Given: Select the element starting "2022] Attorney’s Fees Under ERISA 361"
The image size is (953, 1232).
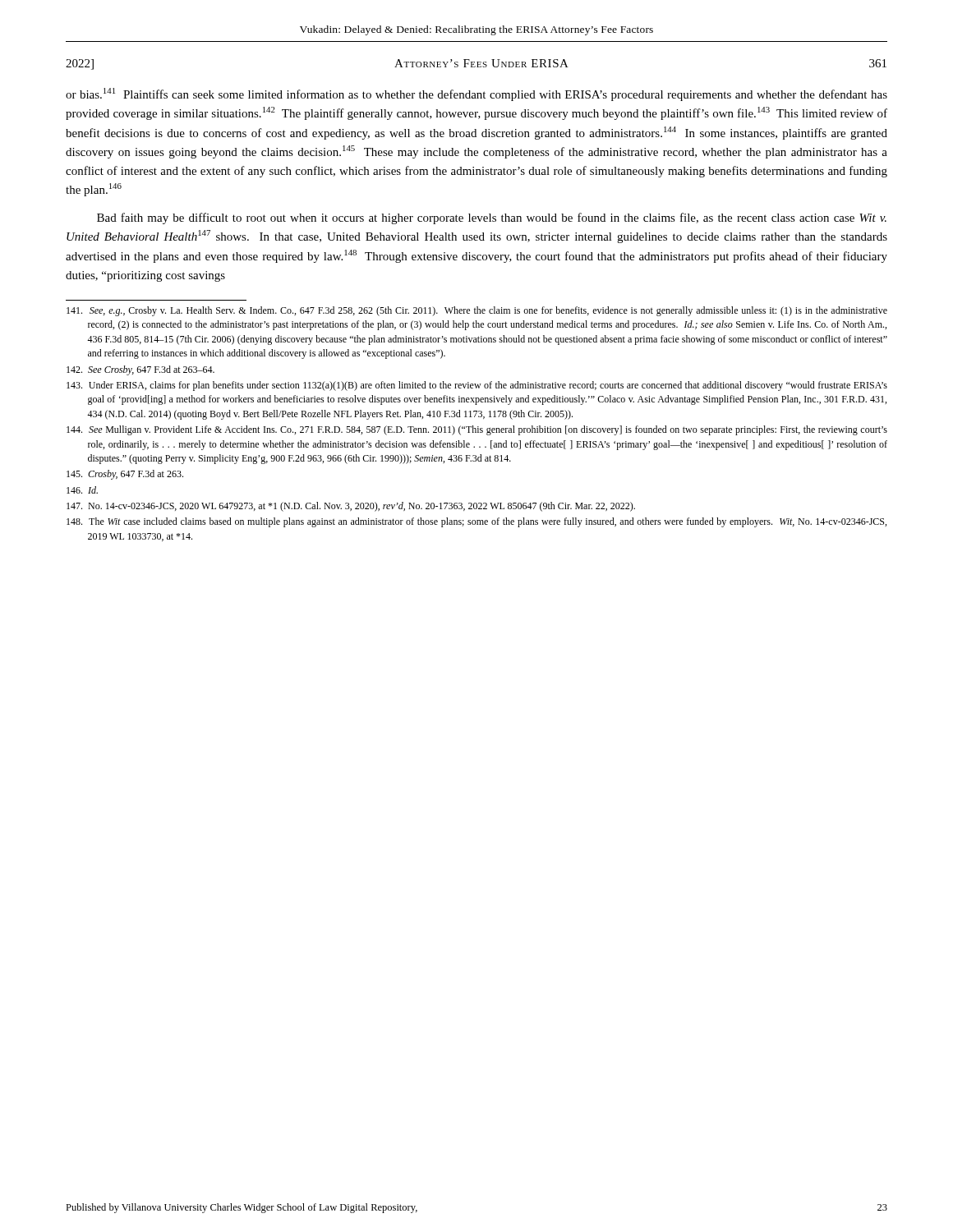Looking at the screenshot, I should (476, 64).
